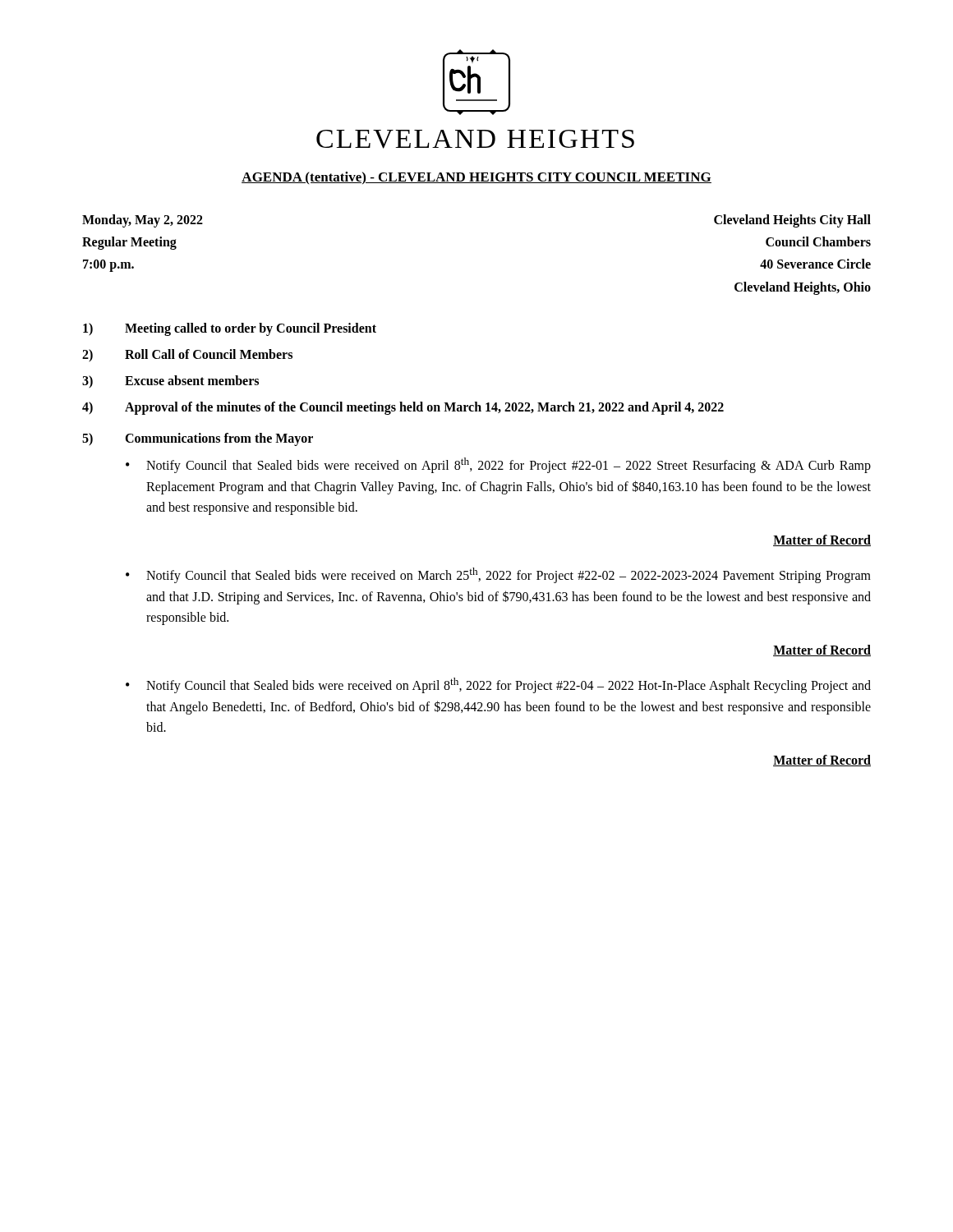Find the list item that reads "2) Roll Call of Council Members"
953x1232 pixels.
(x=187, y=355)
